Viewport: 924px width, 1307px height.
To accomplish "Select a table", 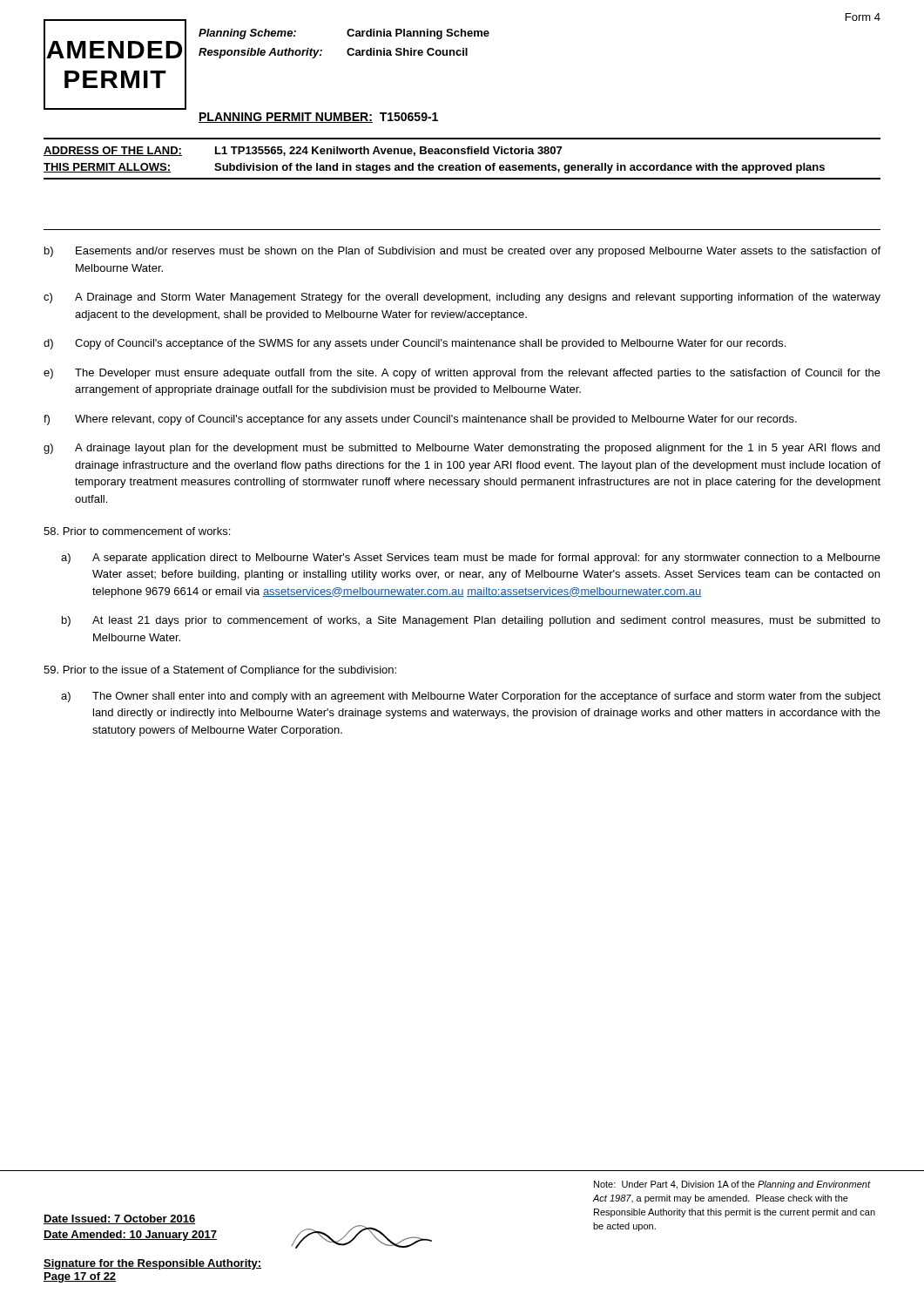I will click(462, 159).
